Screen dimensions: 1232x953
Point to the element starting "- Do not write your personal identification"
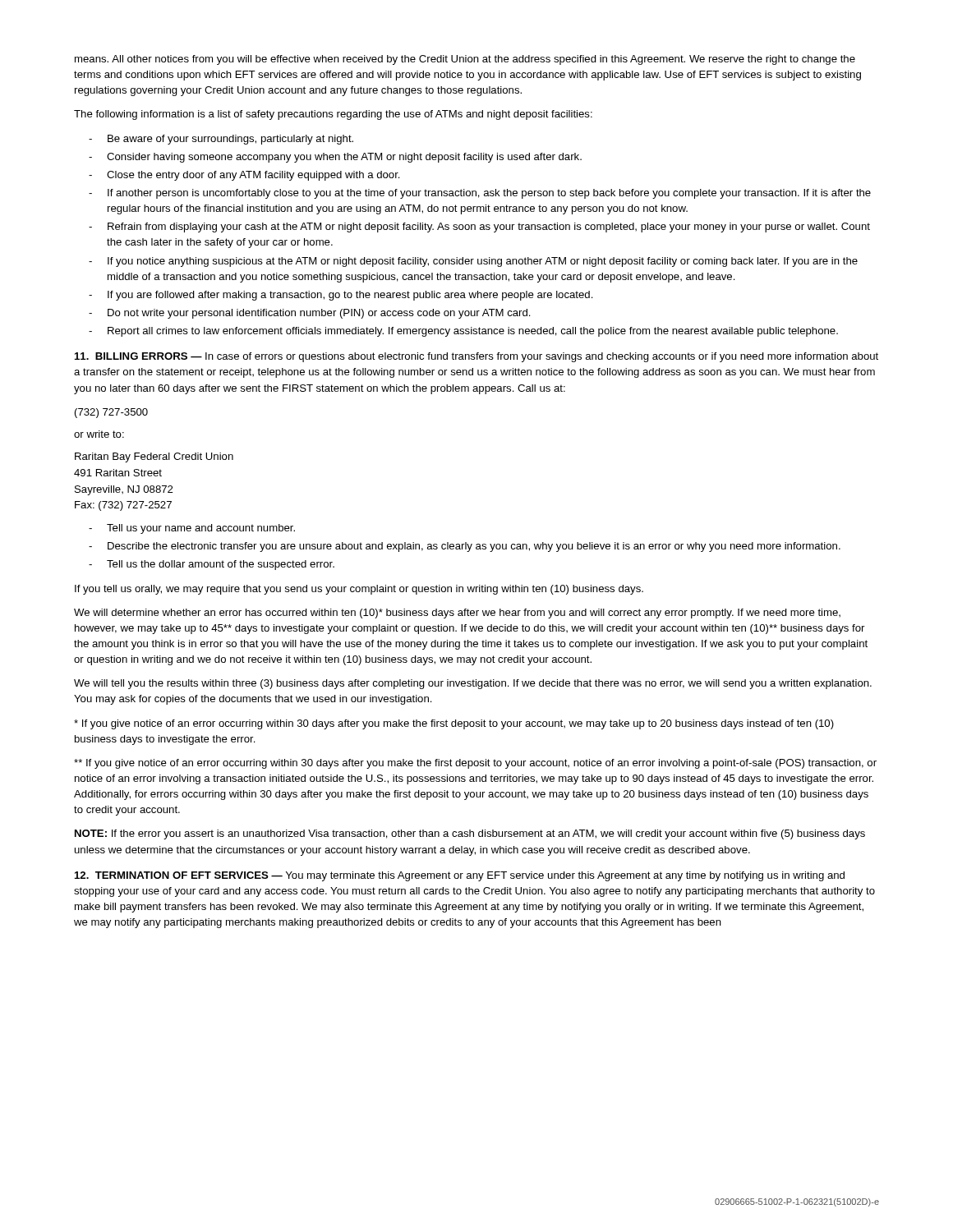pyautogui.click(x=484, y=313)
